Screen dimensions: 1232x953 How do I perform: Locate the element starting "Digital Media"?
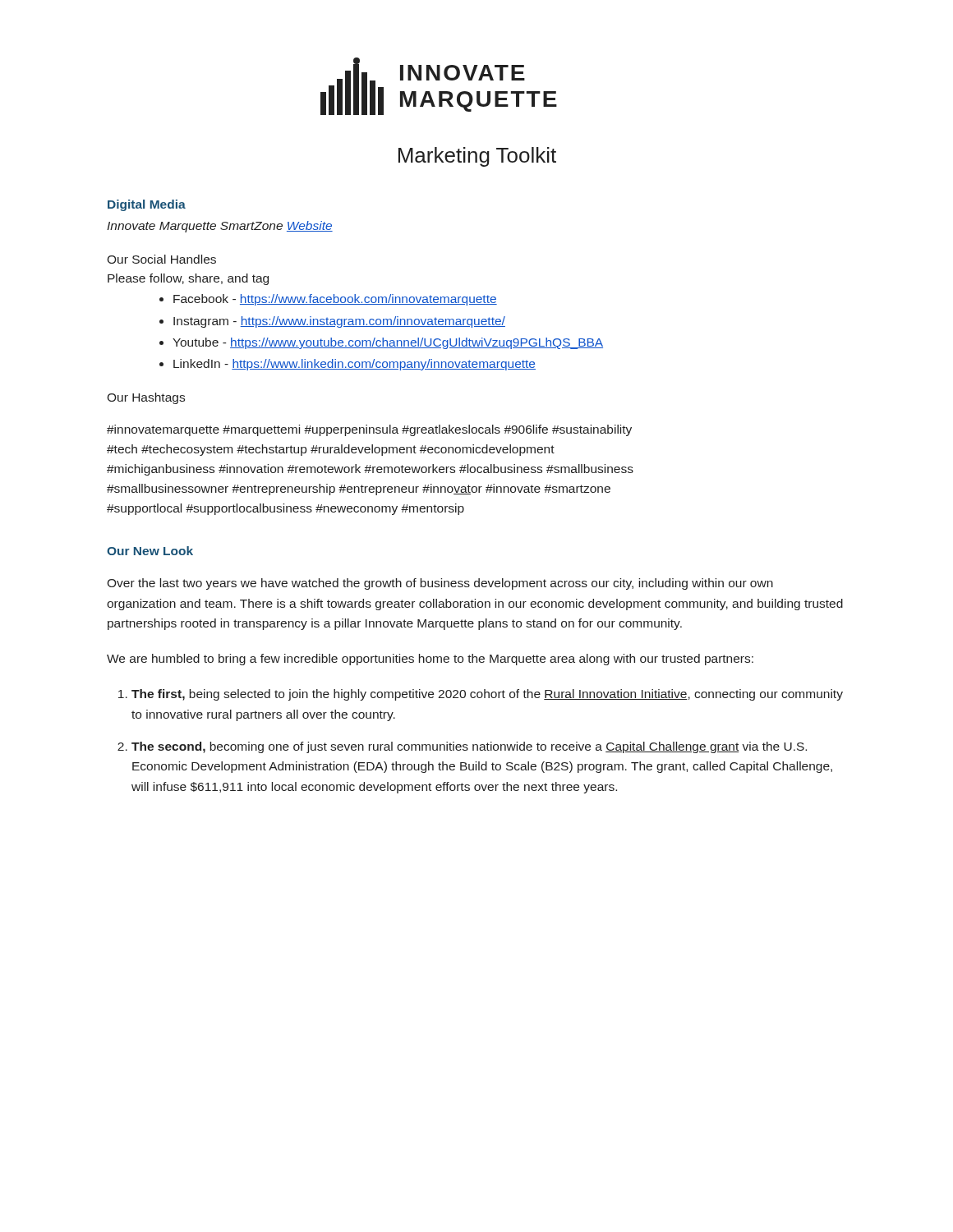(x=147, y=205)
